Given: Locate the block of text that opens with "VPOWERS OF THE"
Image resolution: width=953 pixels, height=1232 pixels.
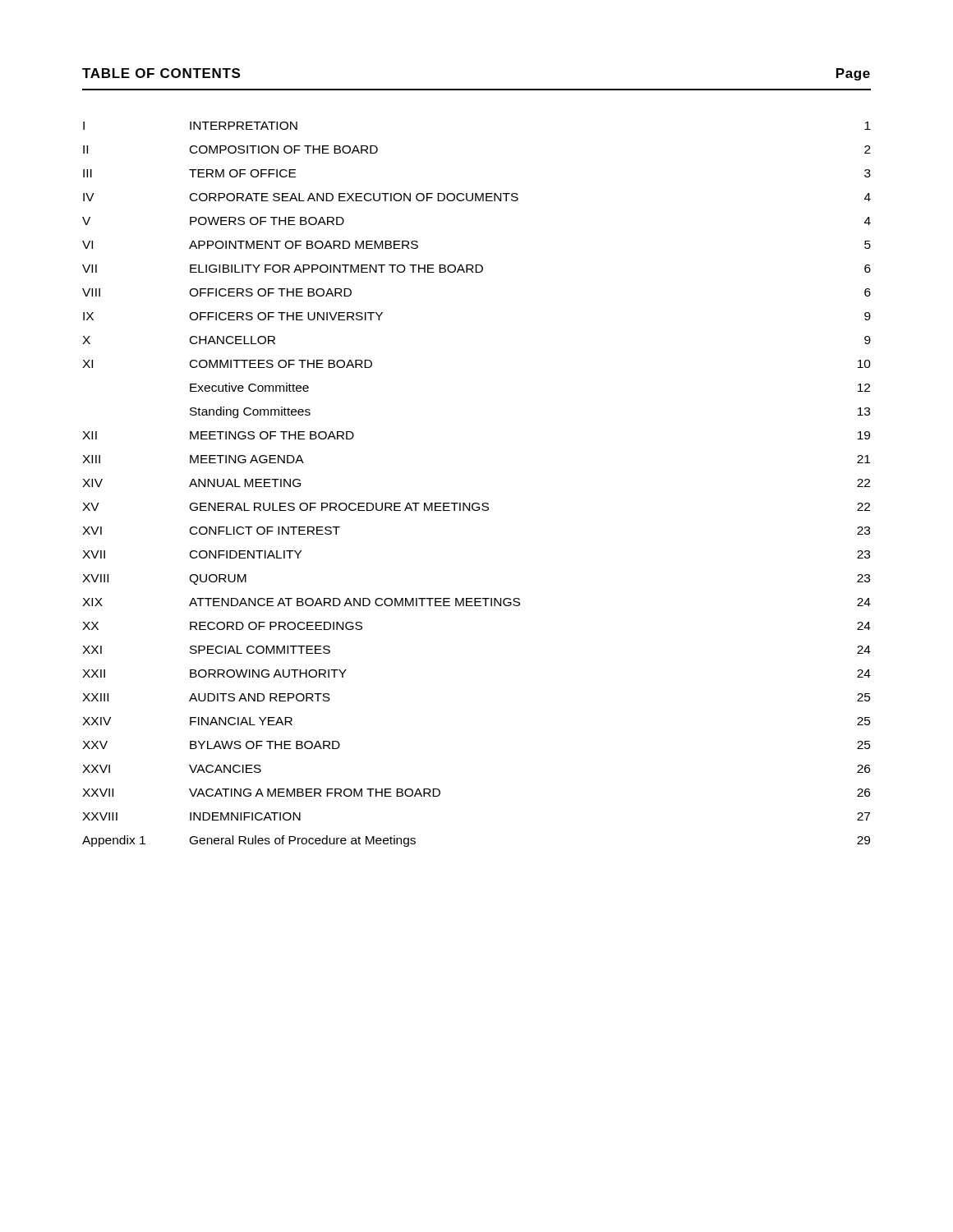Looking at the screenshot, I should [x=85, y=221].
